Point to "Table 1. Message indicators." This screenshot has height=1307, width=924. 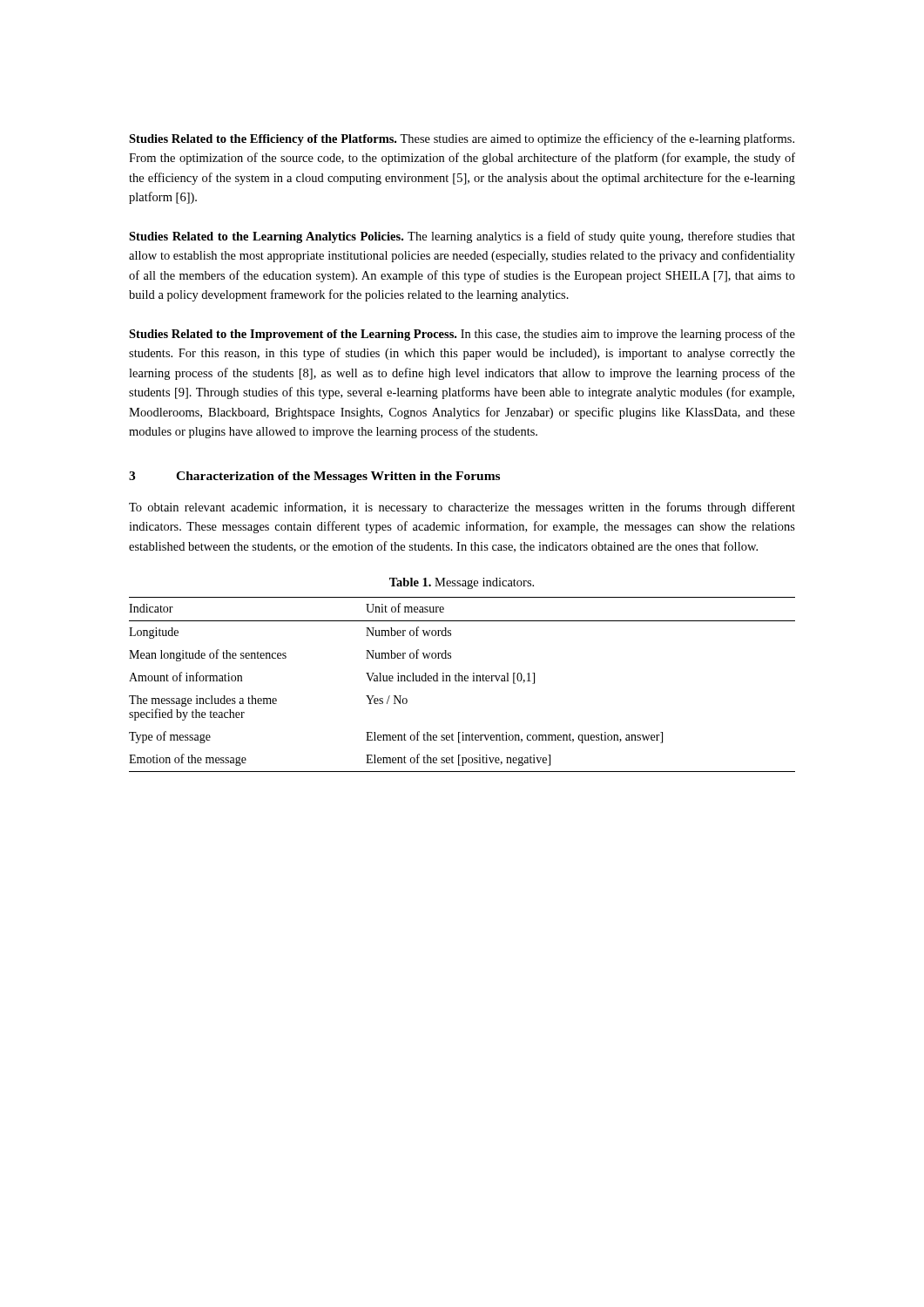pos(462,582)
